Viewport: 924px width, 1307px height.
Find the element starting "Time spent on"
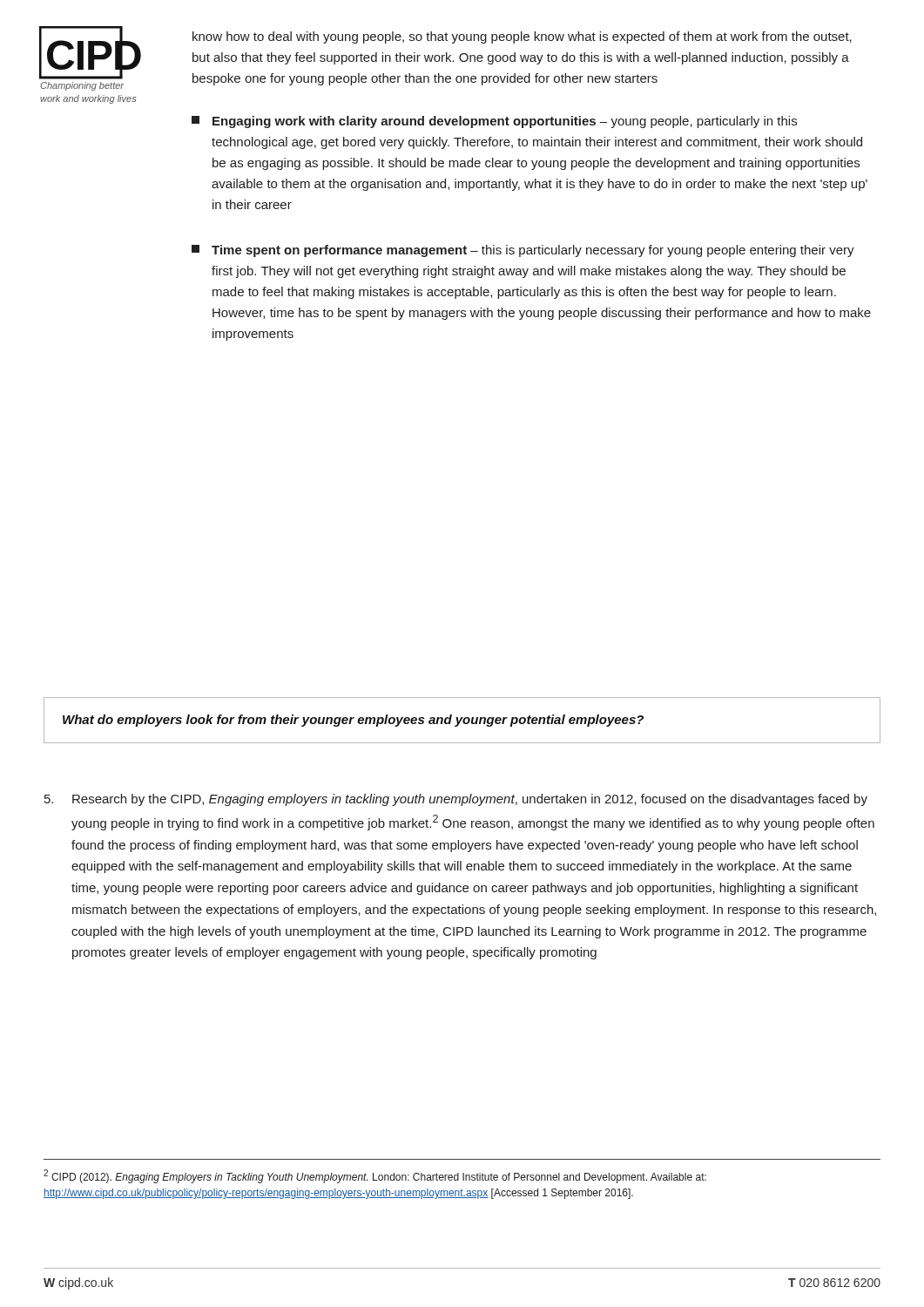[x=532, y=292]
